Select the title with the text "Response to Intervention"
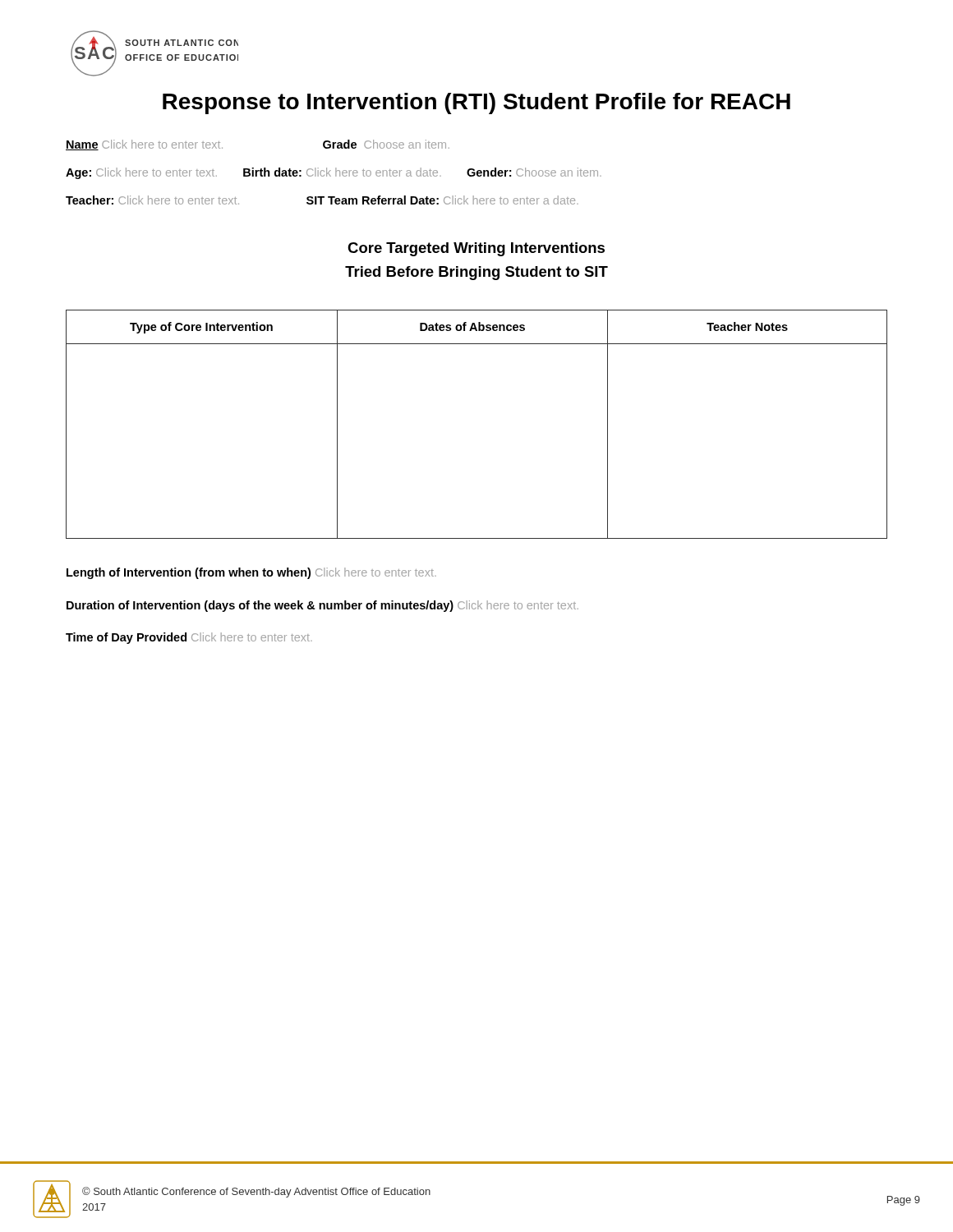The width and height of the screenshot is (953, 1232). click(x=476, y=101)
